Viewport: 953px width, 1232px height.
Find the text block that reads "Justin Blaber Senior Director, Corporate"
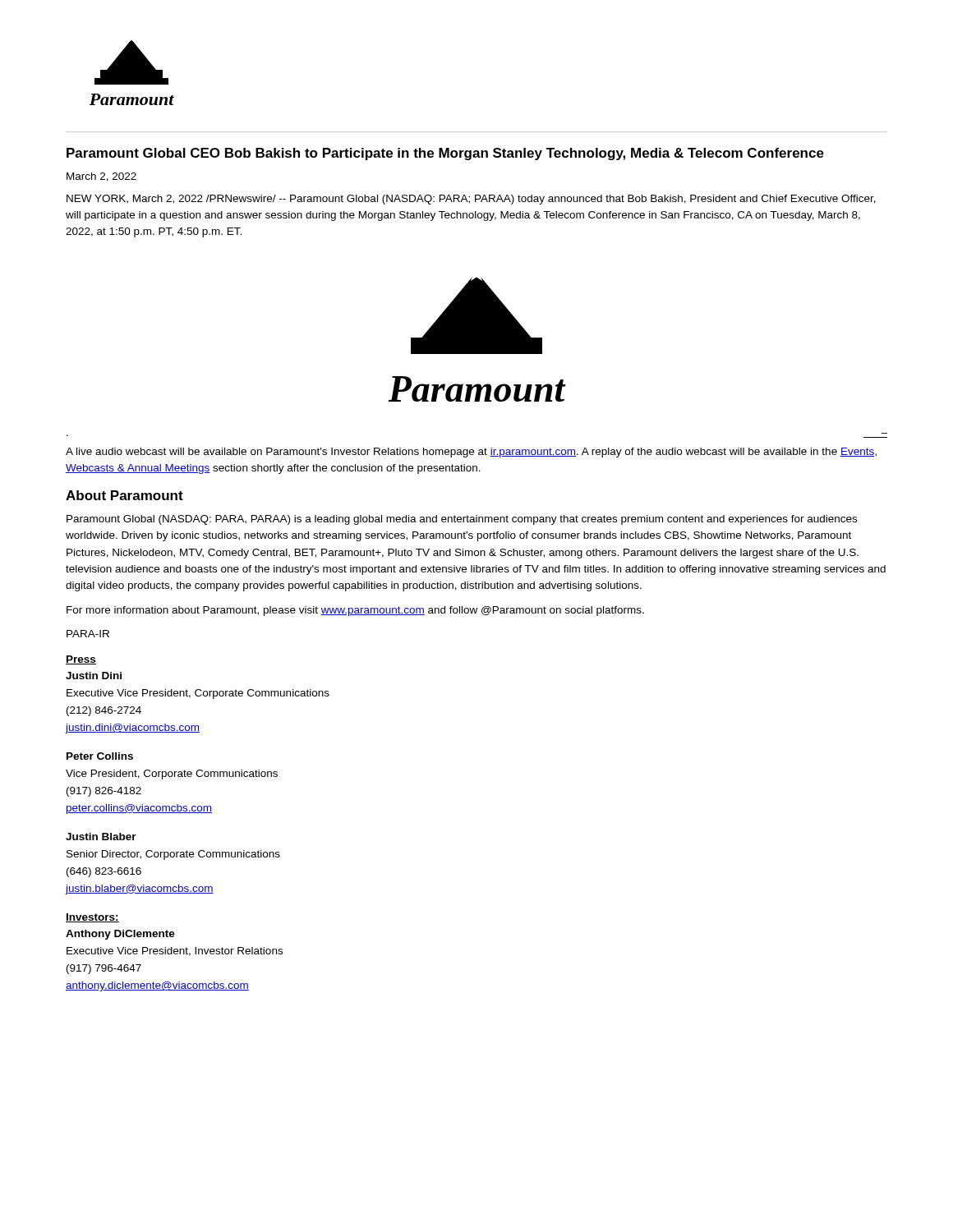(173, 862)
